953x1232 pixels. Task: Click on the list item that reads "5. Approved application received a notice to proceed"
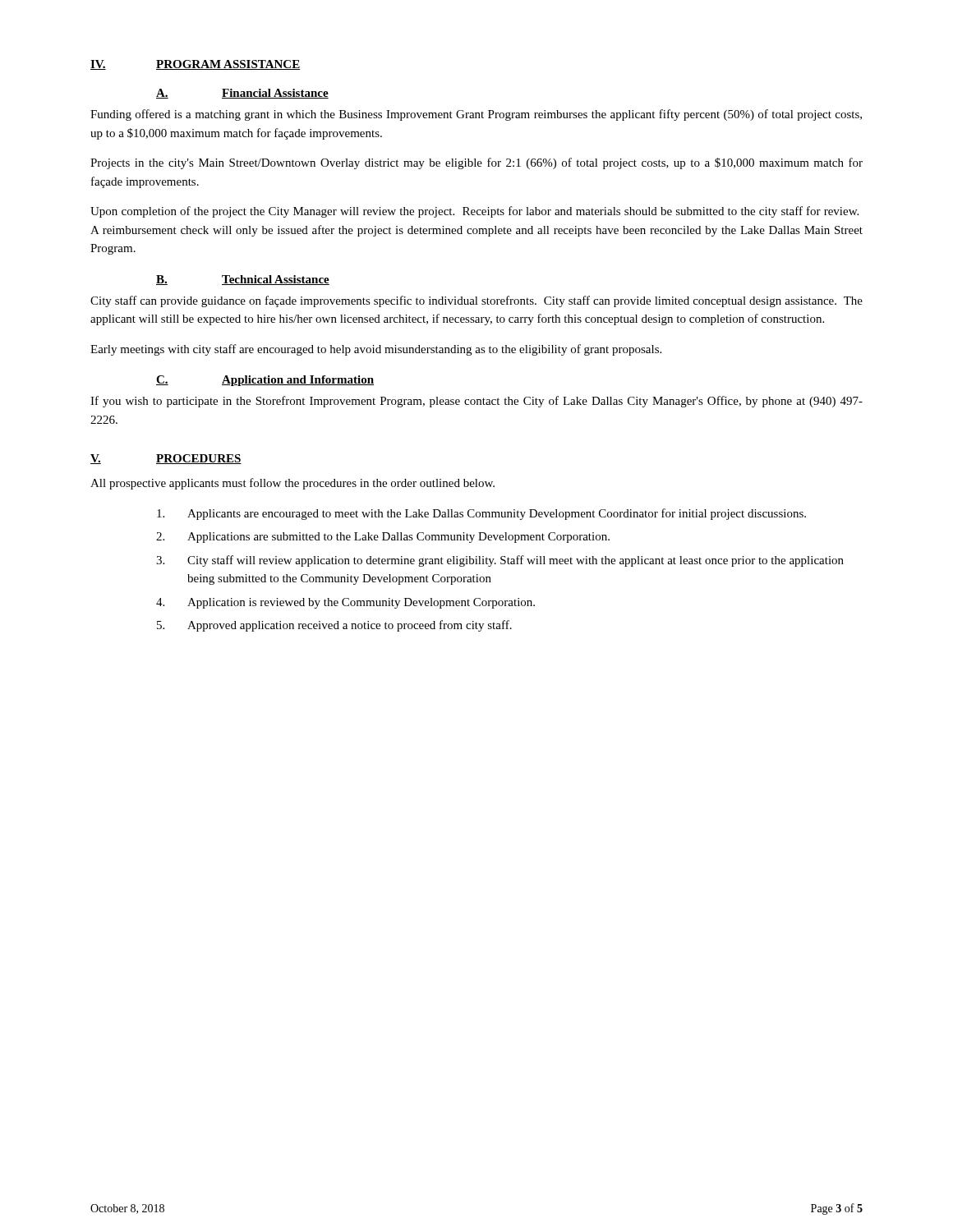click(x=509, y=625)
